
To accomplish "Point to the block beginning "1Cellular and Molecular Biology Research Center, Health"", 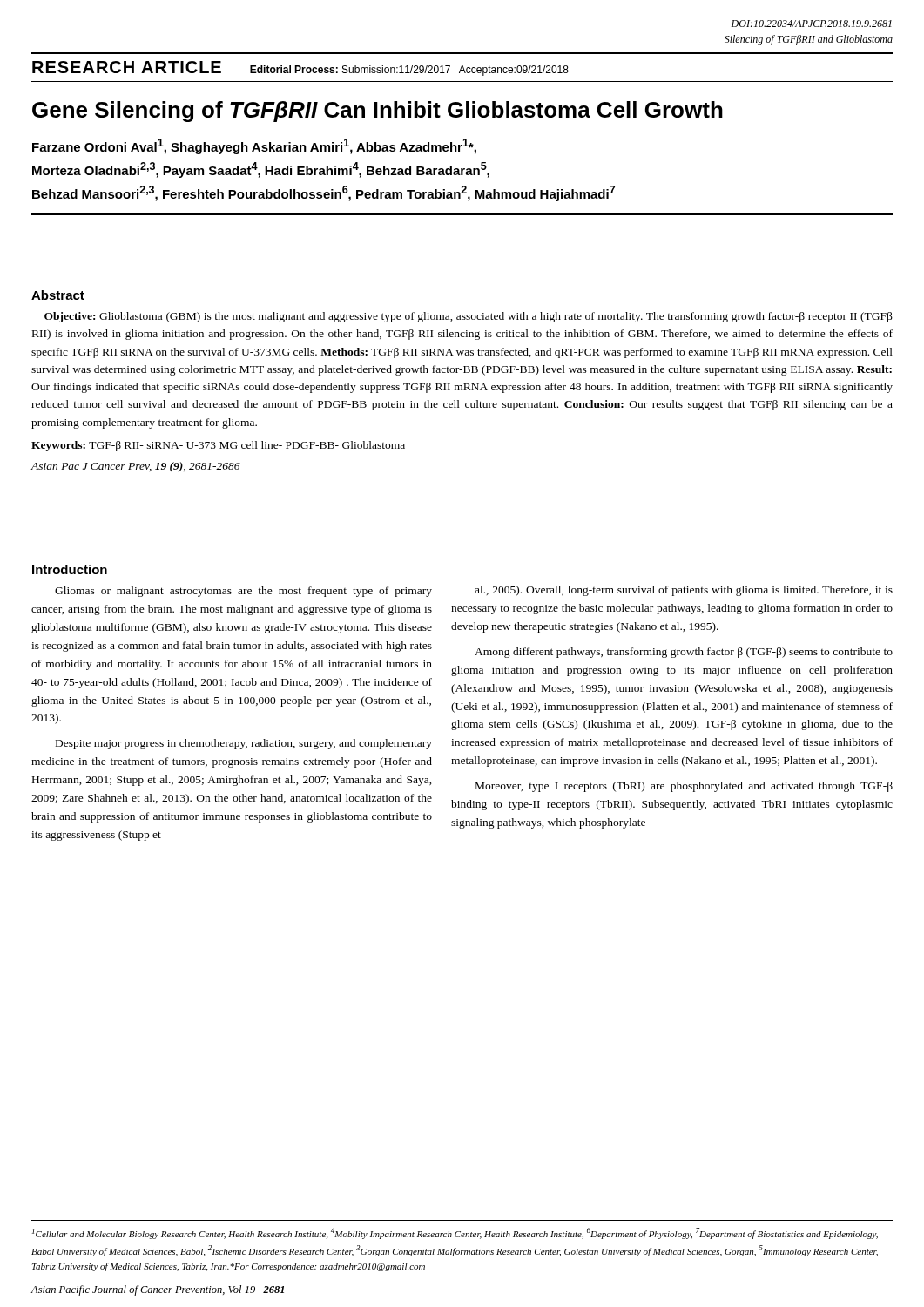I will coord(455,1249).
